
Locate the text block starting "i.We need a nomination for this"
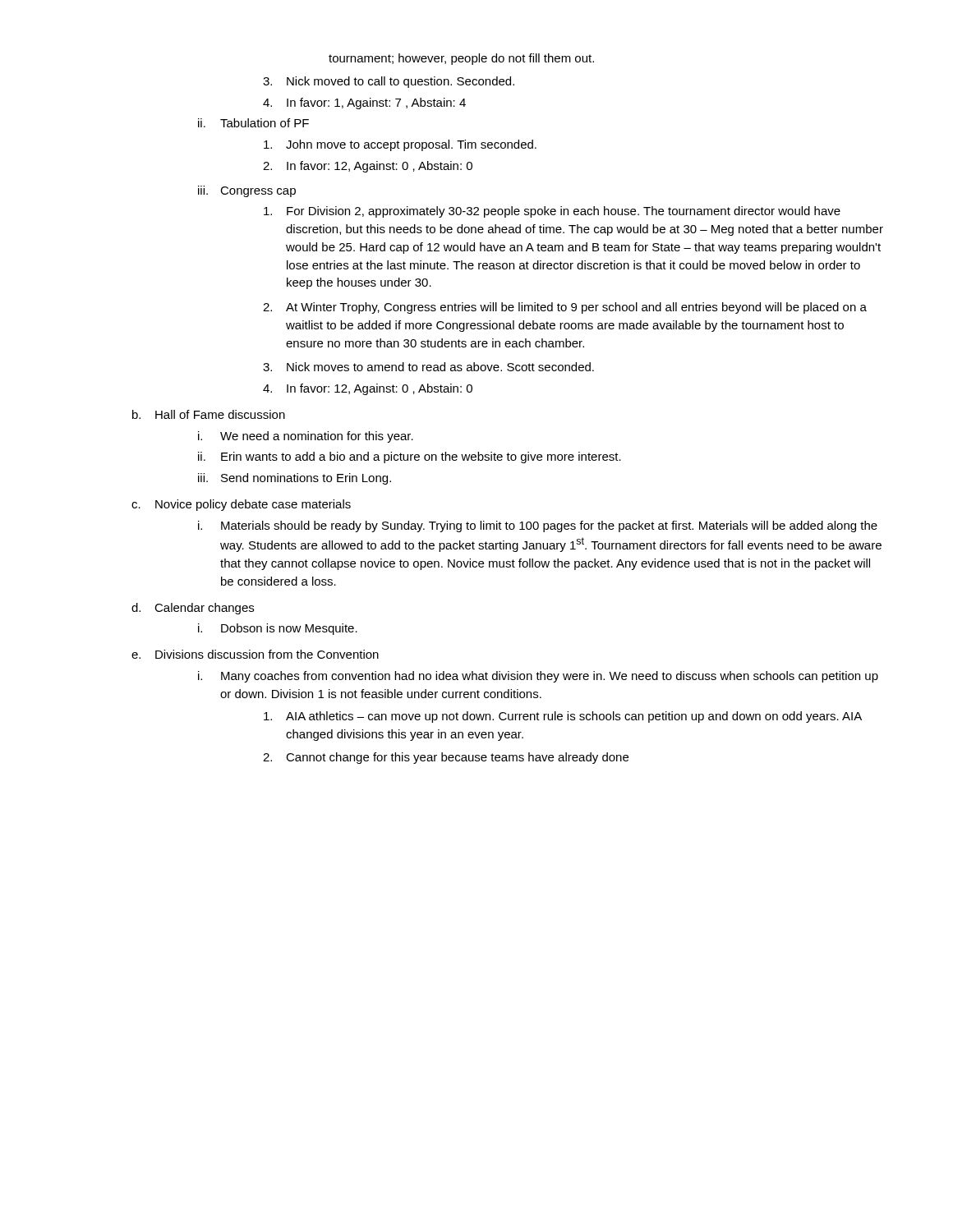point(306,437)
